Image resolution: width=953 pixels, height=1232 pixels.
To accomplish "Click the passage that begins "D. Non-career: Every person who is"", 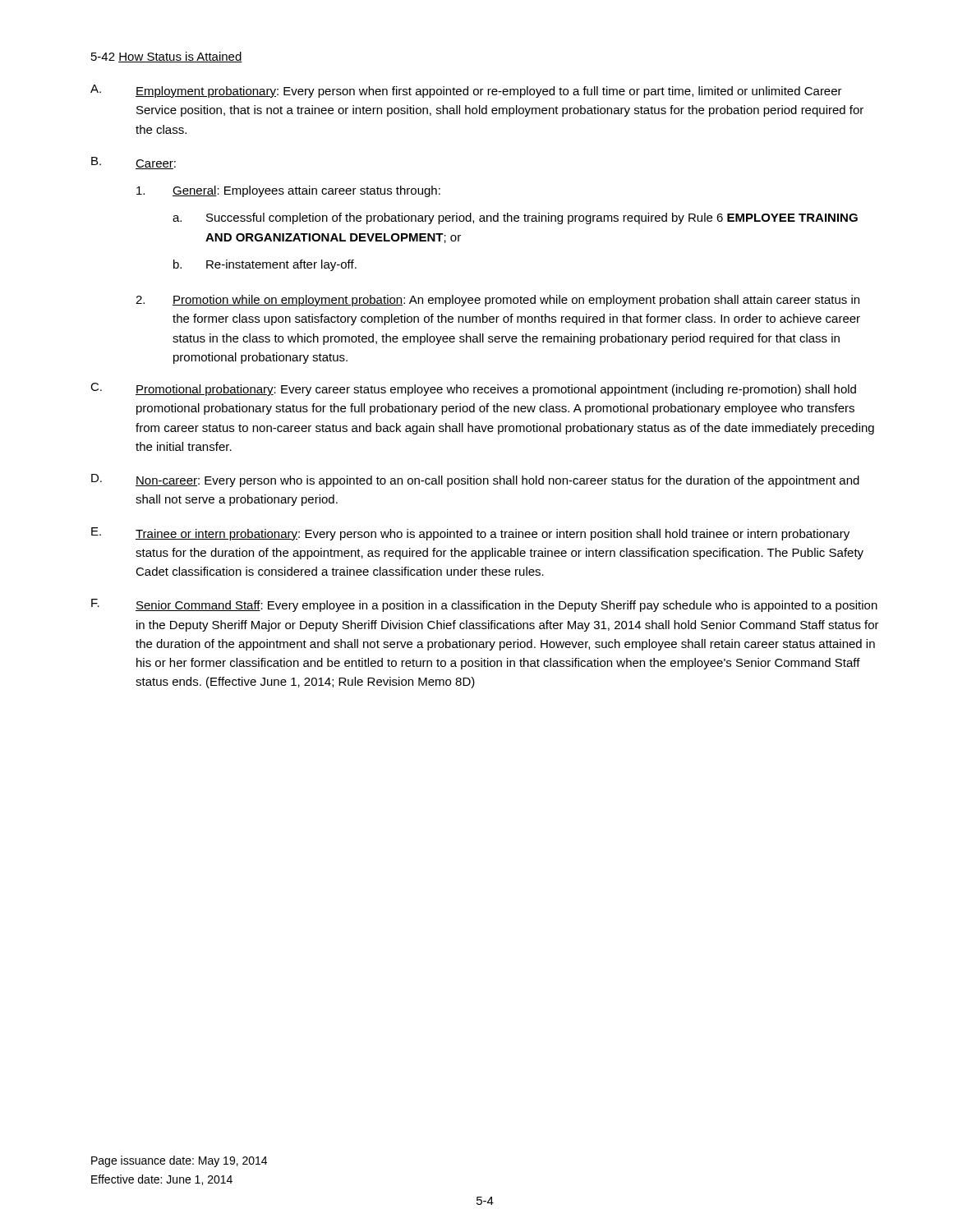I will [x=485, y=490].
